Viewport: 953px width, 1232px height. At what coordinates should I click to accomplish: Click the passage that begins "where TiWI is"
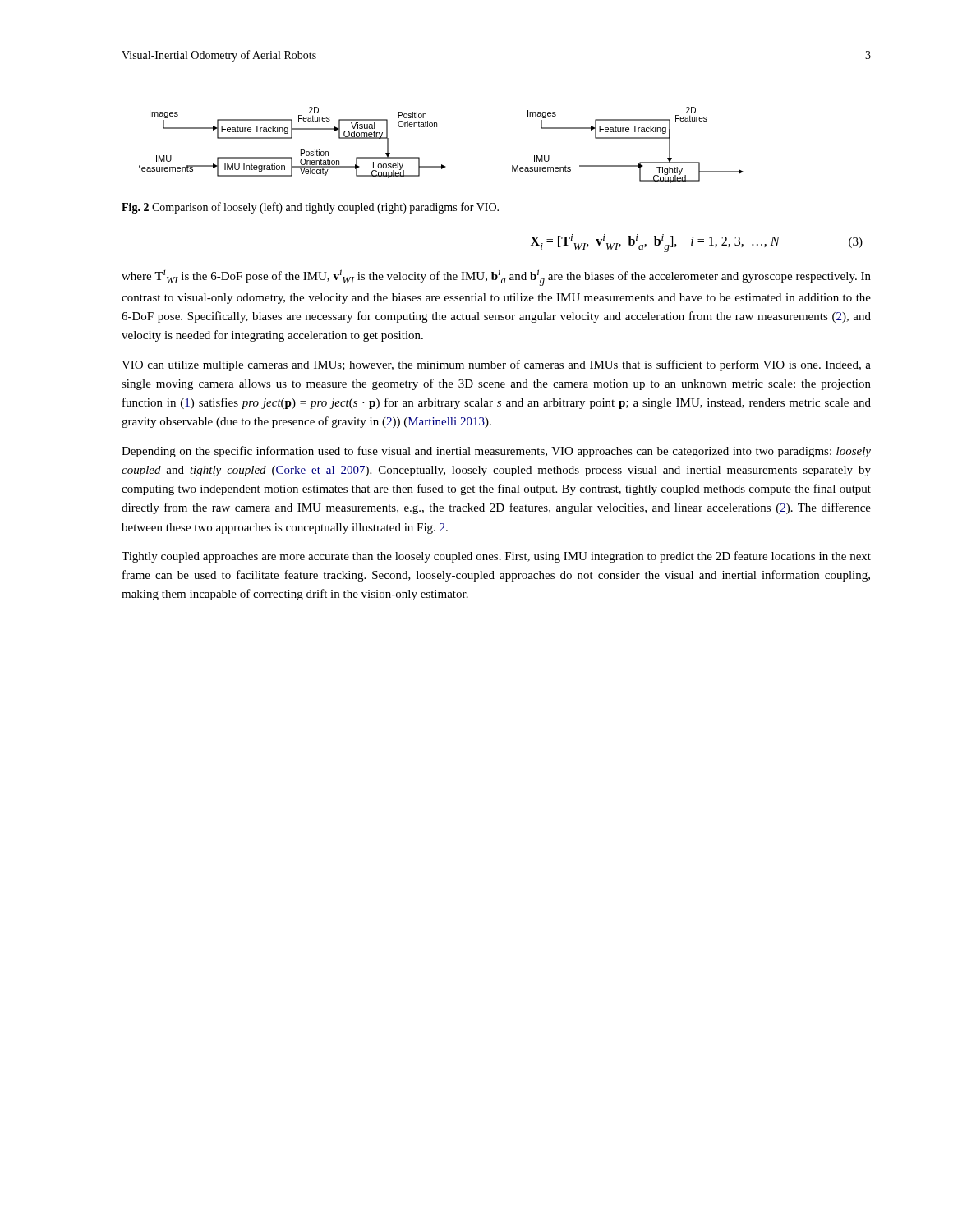click(x=496, y=304)
